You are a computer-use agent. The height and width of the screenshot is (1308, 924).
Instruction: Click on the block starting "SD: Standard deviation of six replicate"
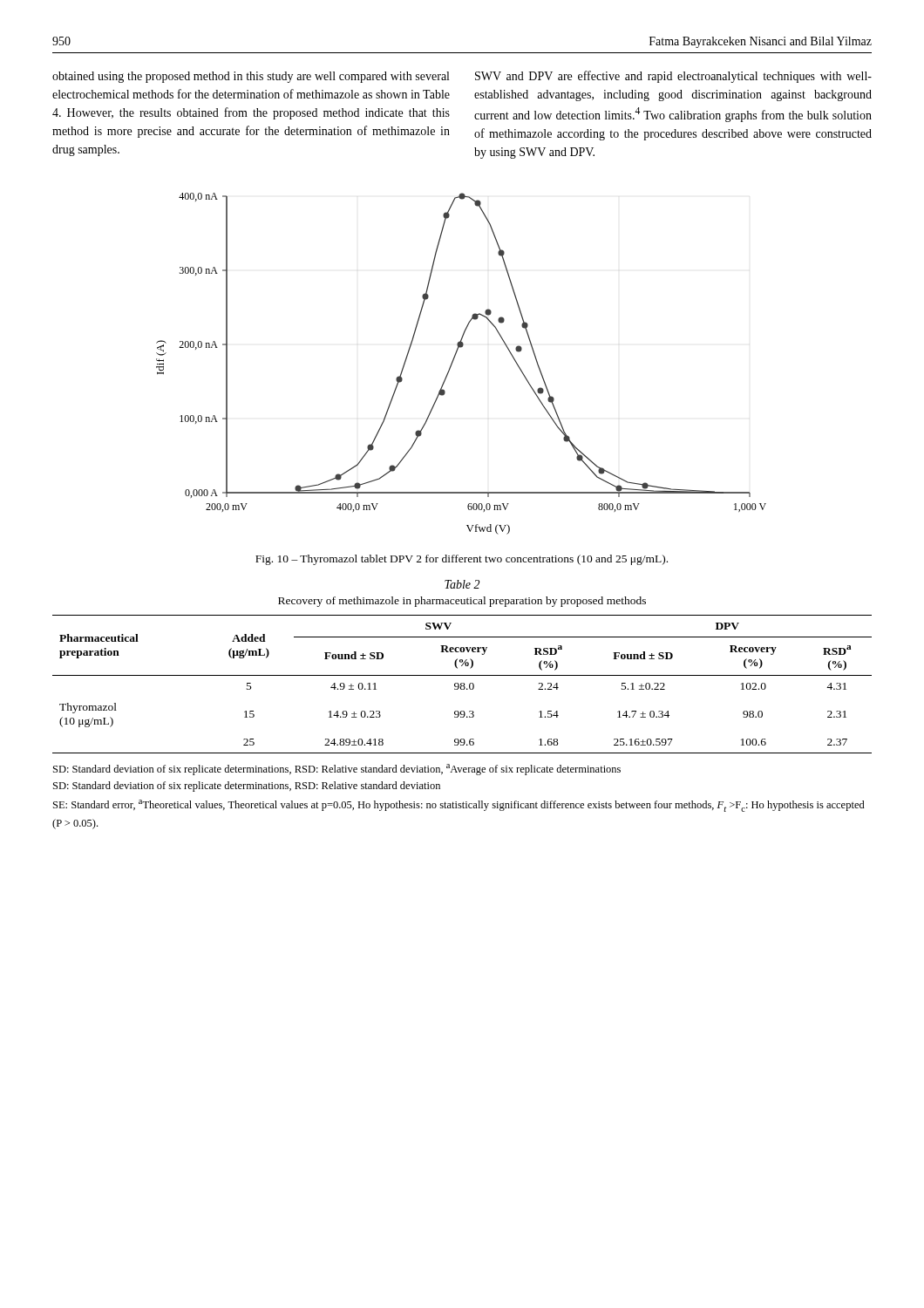click(x=462, y=795)
